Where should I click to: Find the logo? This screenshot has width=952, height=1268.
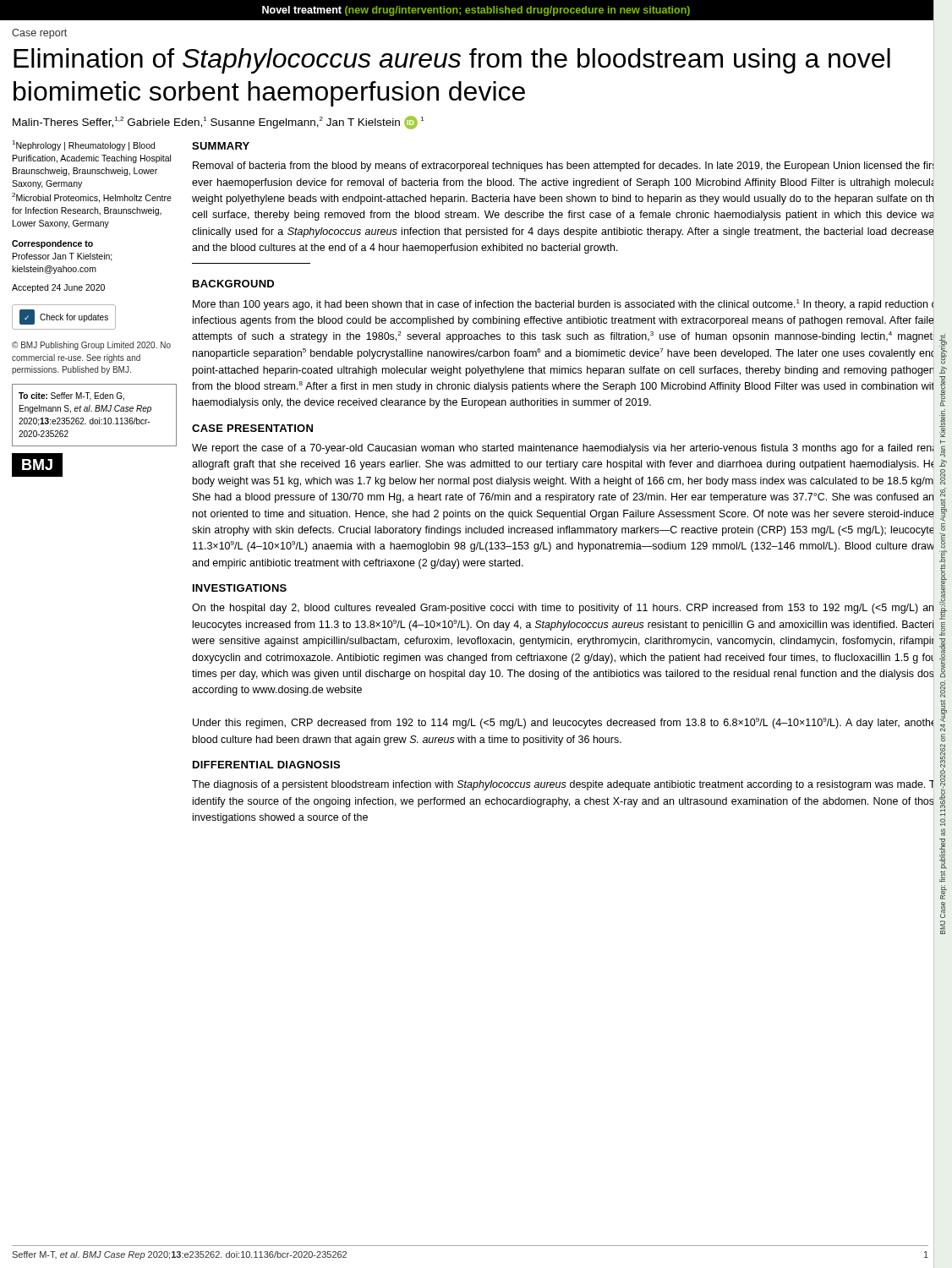tap(94, 466)
